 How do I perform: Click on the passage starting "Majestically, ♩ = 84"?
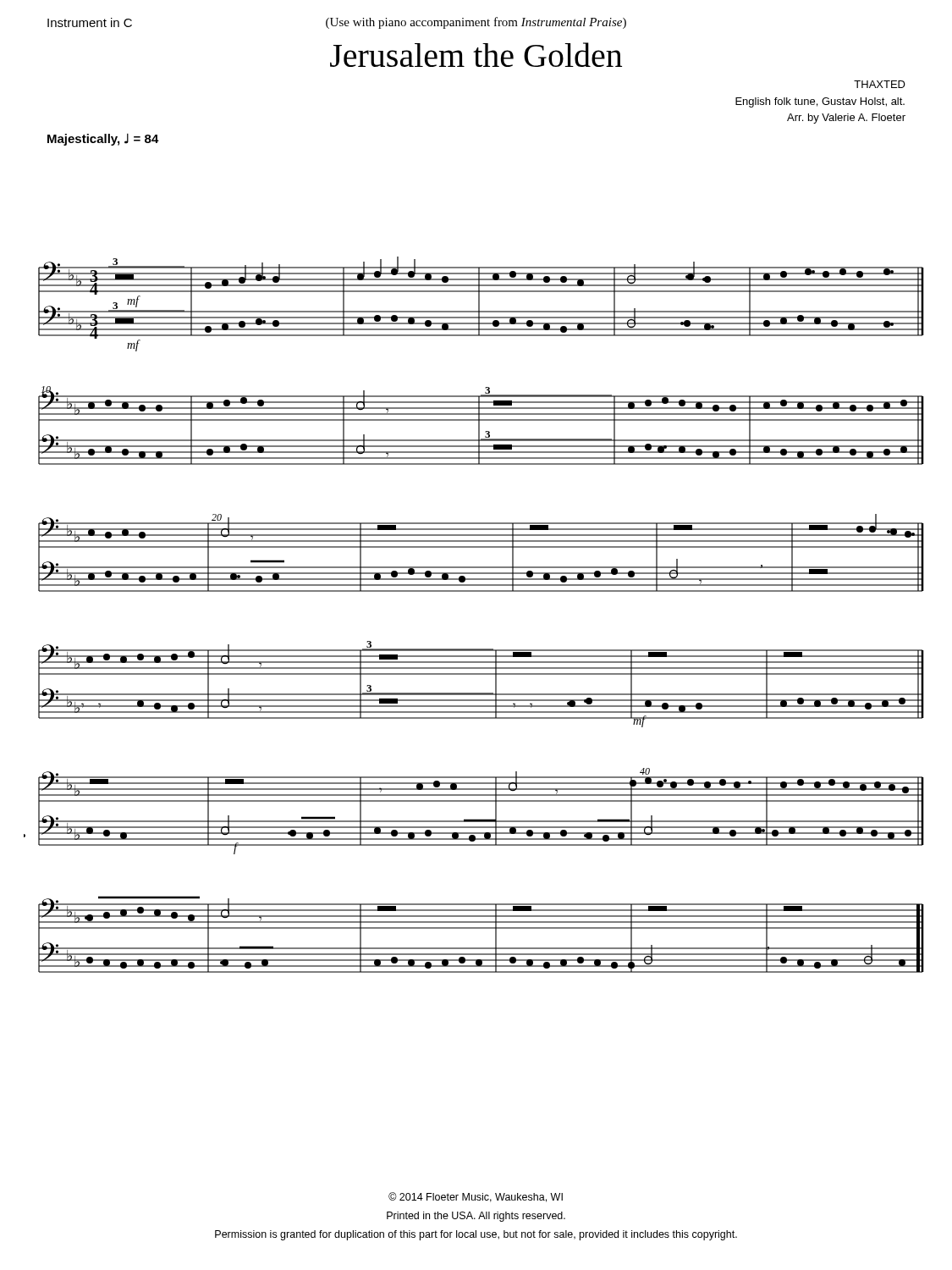(102, 138)
